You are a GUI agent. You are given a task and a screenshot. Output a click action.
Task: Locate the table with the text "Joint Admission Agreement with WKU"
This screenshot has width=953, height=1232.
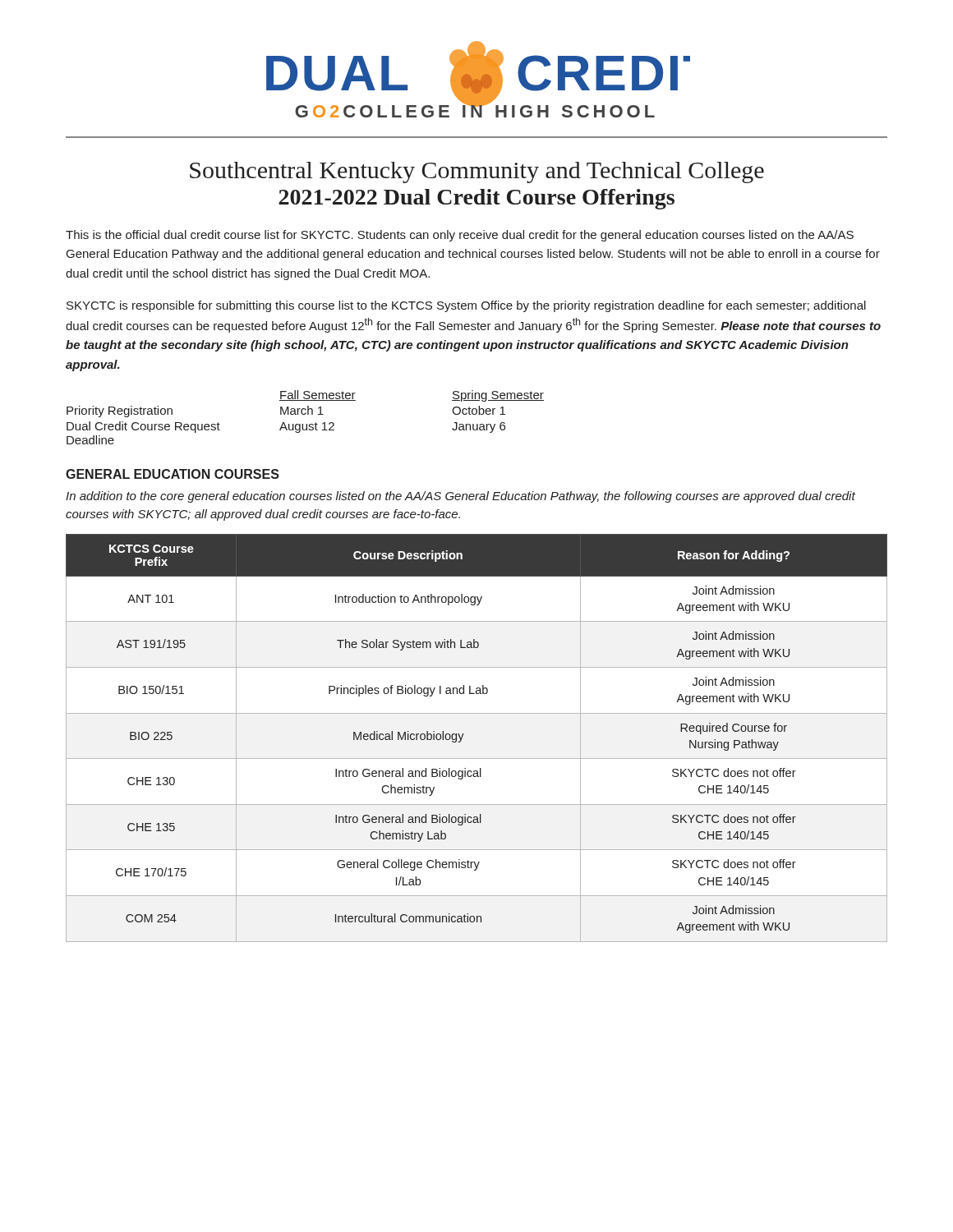(476, 738)
